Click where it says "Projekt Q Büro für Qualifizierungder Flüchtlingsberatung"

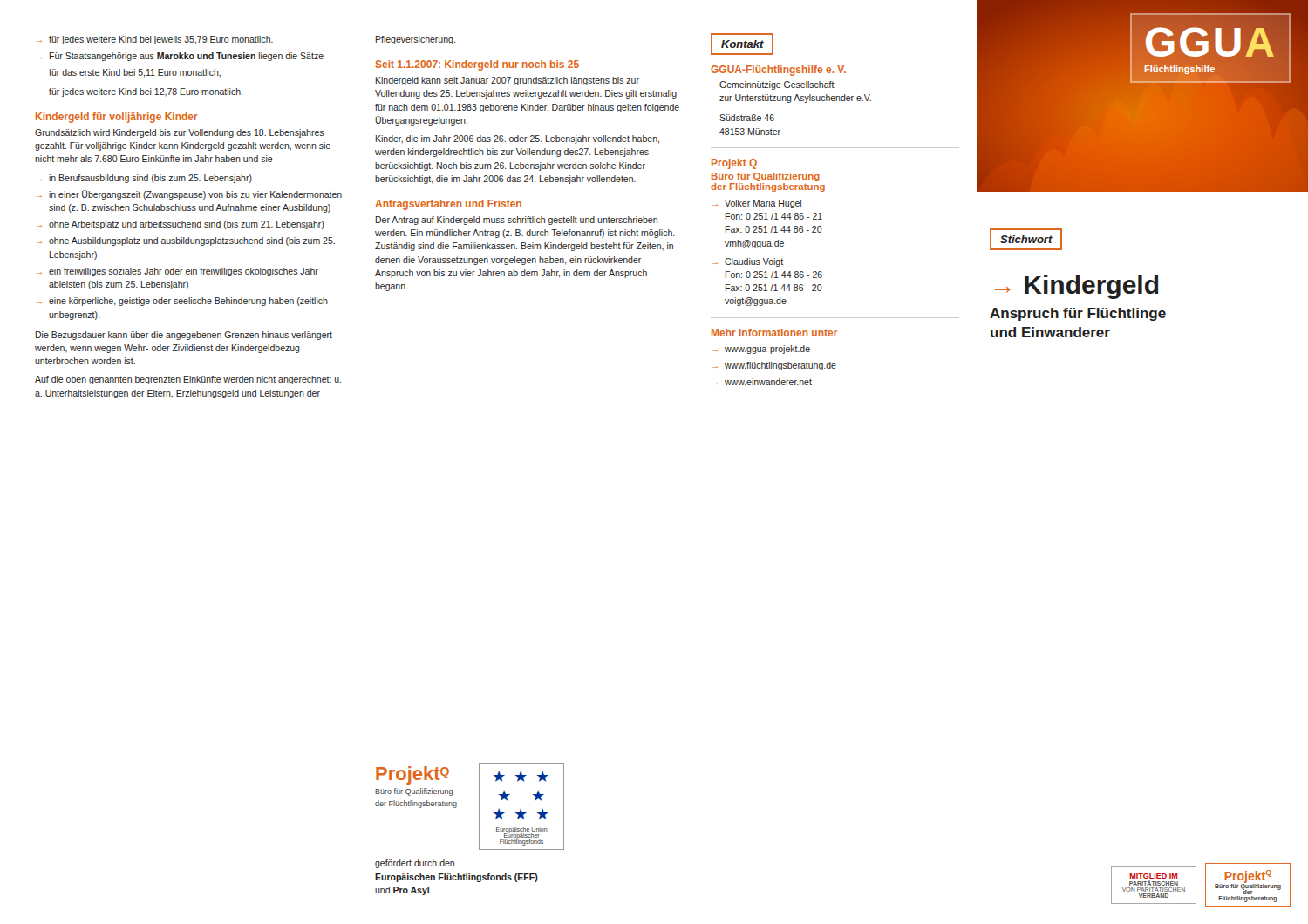point(734,164)
